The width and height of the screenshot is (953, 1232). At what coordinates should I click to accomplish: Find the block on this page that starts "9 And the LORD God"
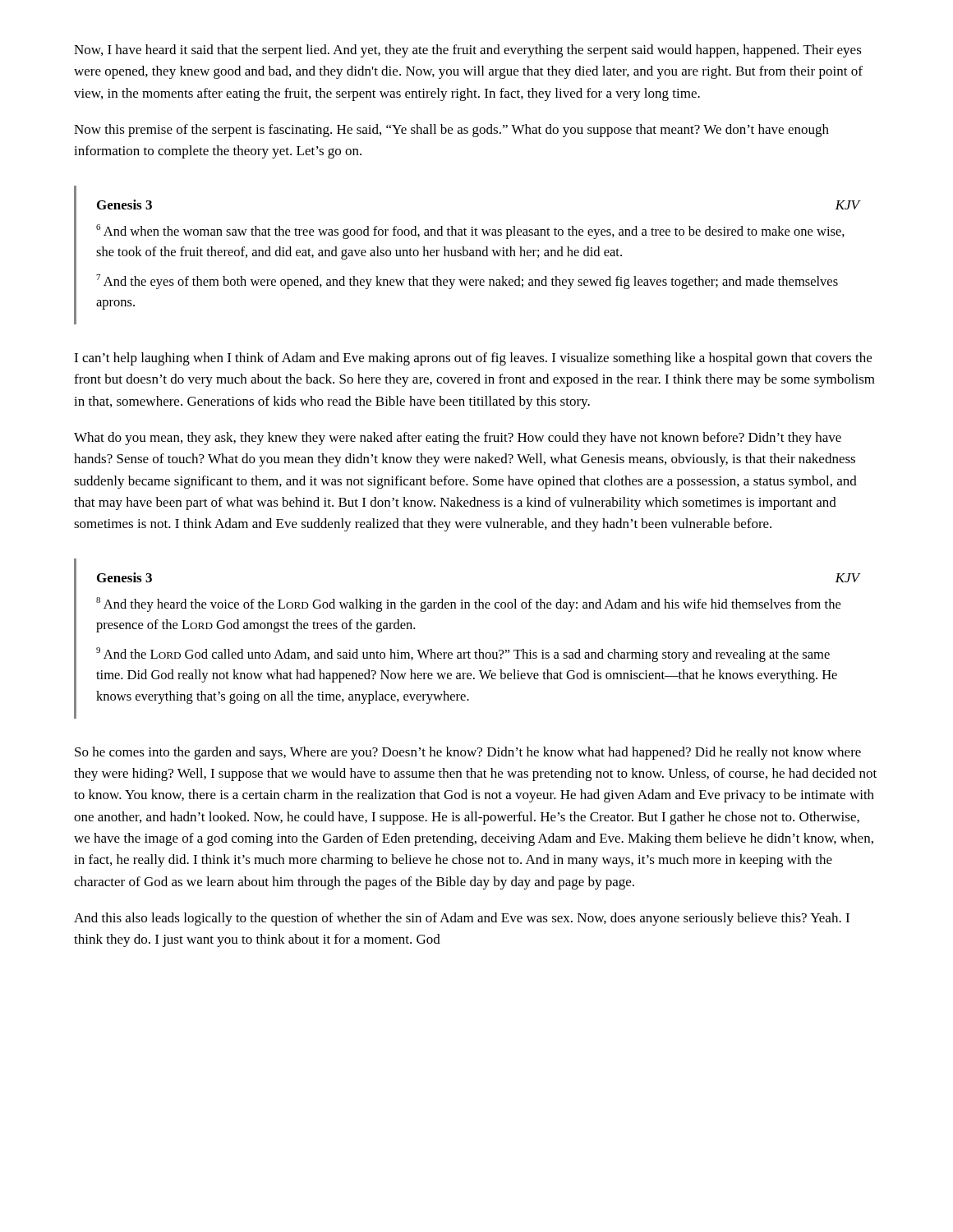[467, 674]
